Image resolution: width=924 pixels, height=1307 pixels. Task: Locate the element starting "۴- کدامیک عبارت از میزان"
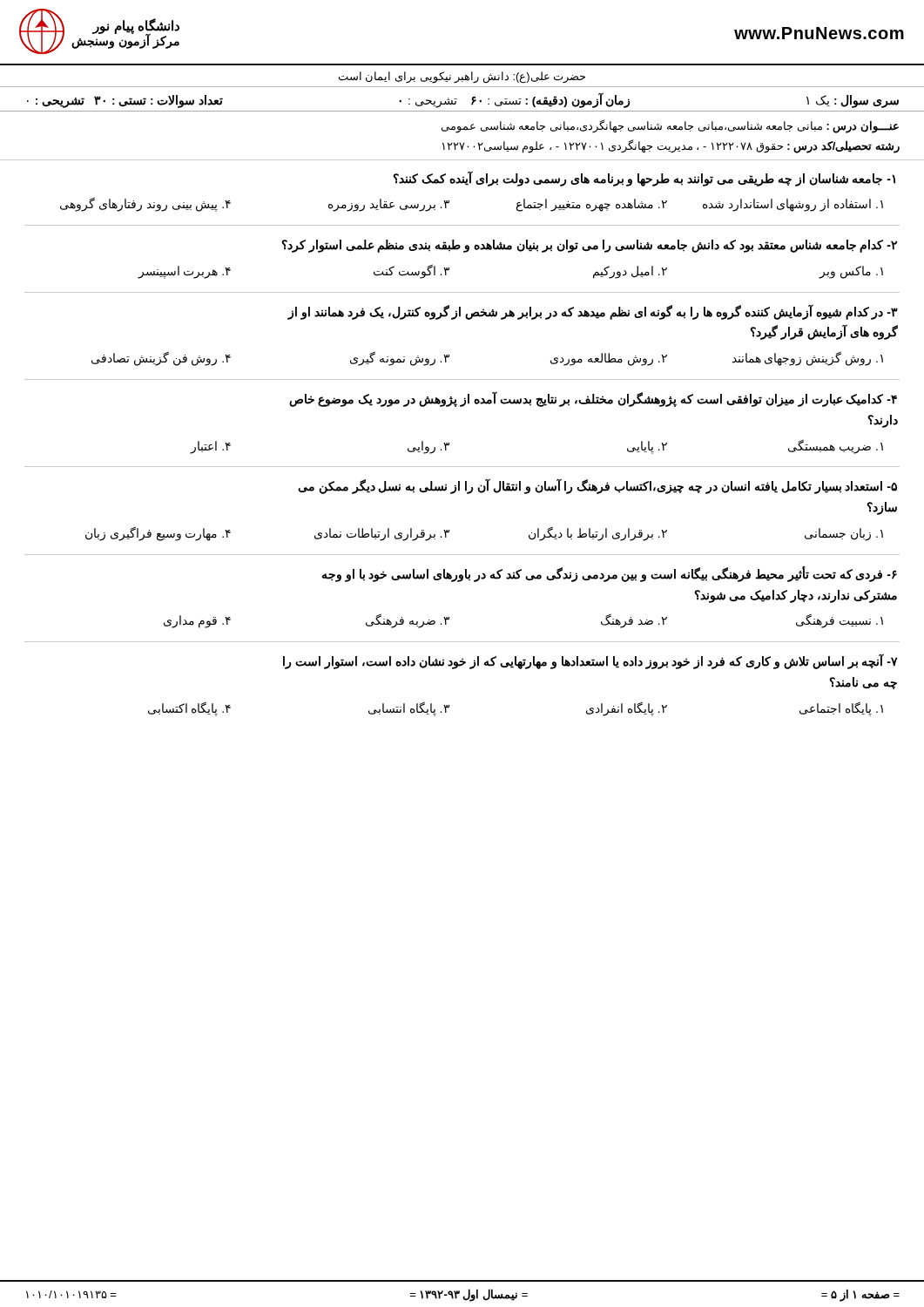pyautogui.click(x=593, y=399)
